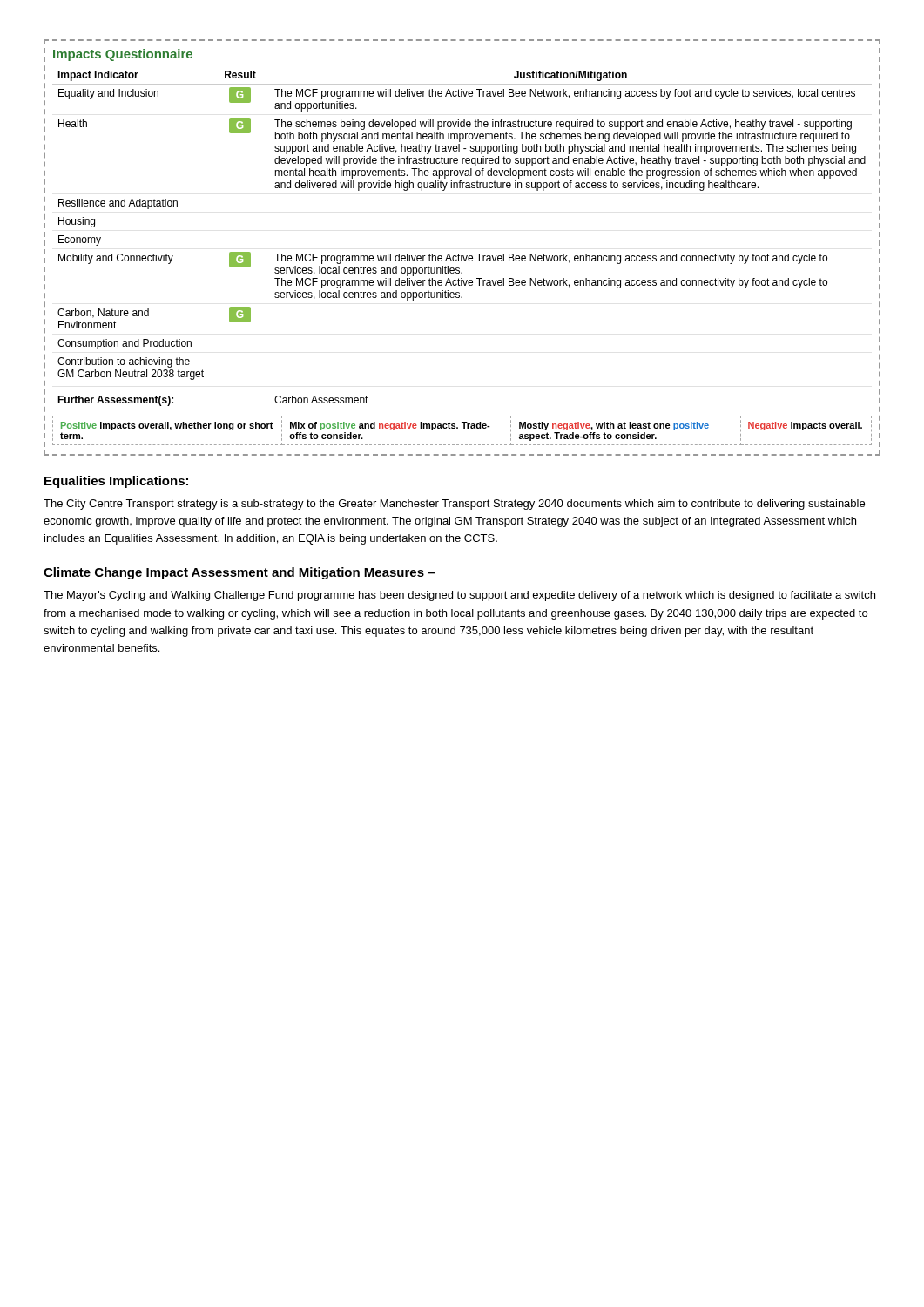Point to the block beginning "The City Centre Transport"
This screenshot has height=1307, width=924.
pos(454,521)
